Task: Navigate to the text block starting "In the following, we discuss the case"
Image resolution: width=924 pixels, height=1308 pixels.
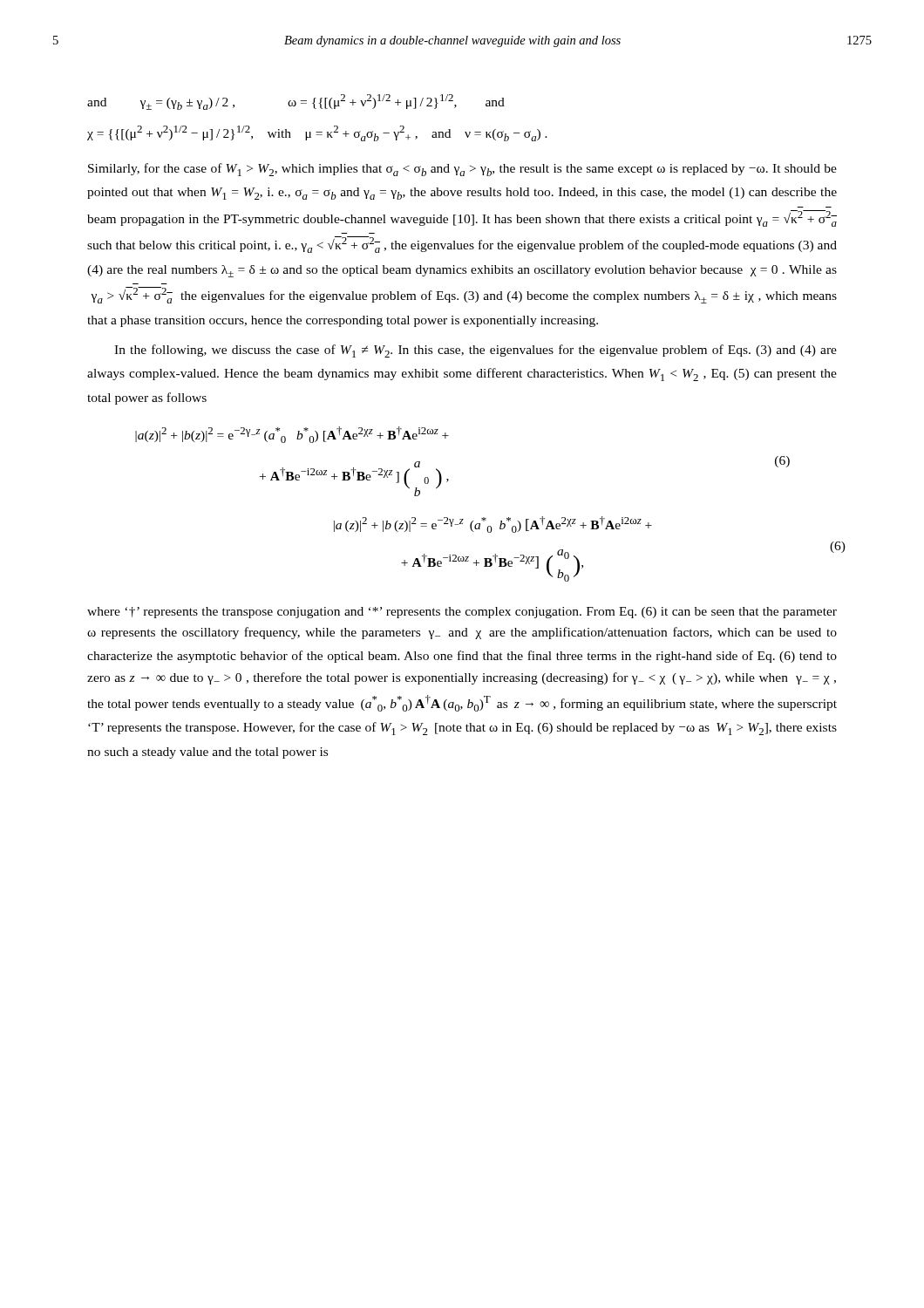Action: (462, 373)
